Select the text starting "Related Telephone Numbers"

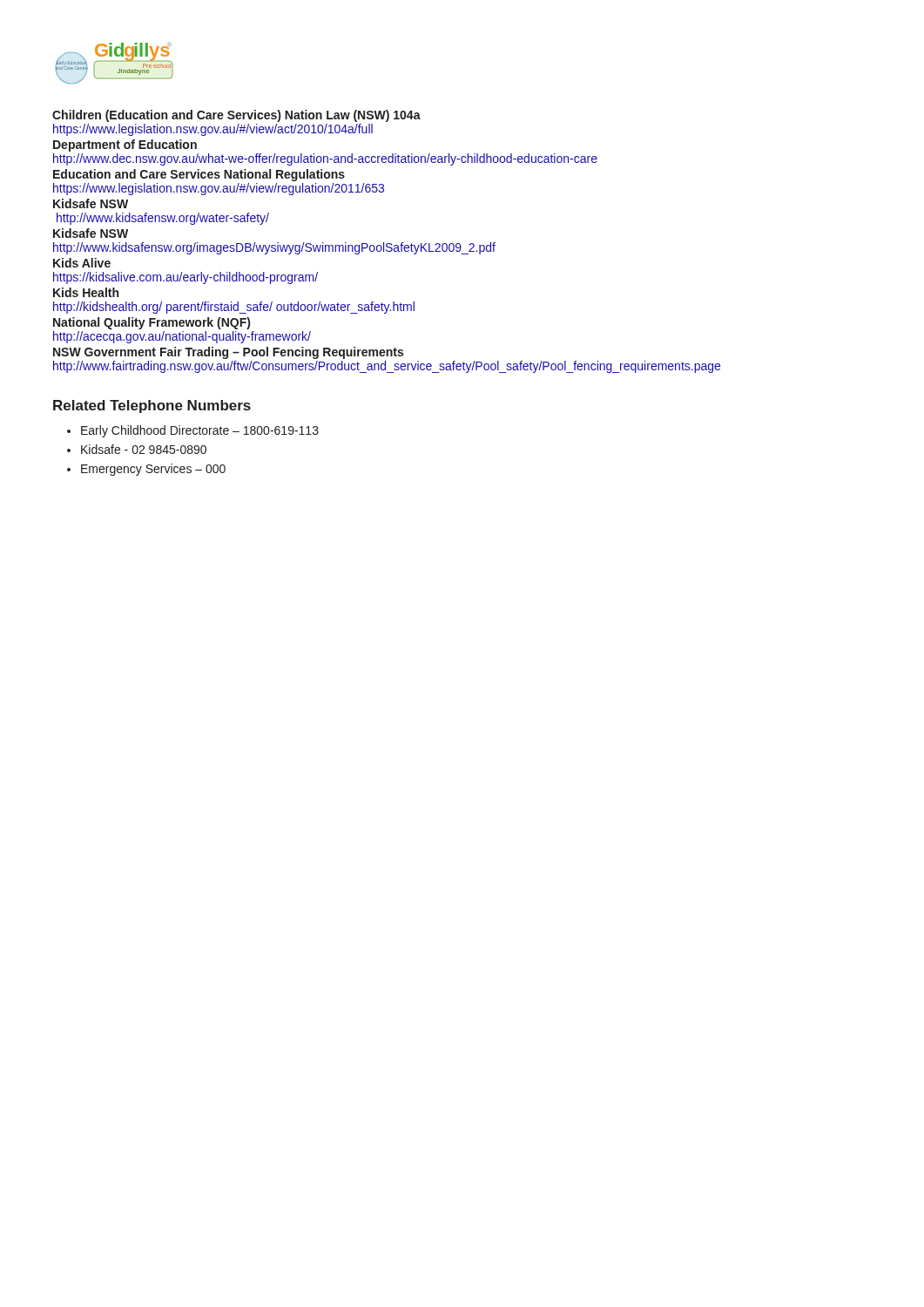tap(152, 406)
